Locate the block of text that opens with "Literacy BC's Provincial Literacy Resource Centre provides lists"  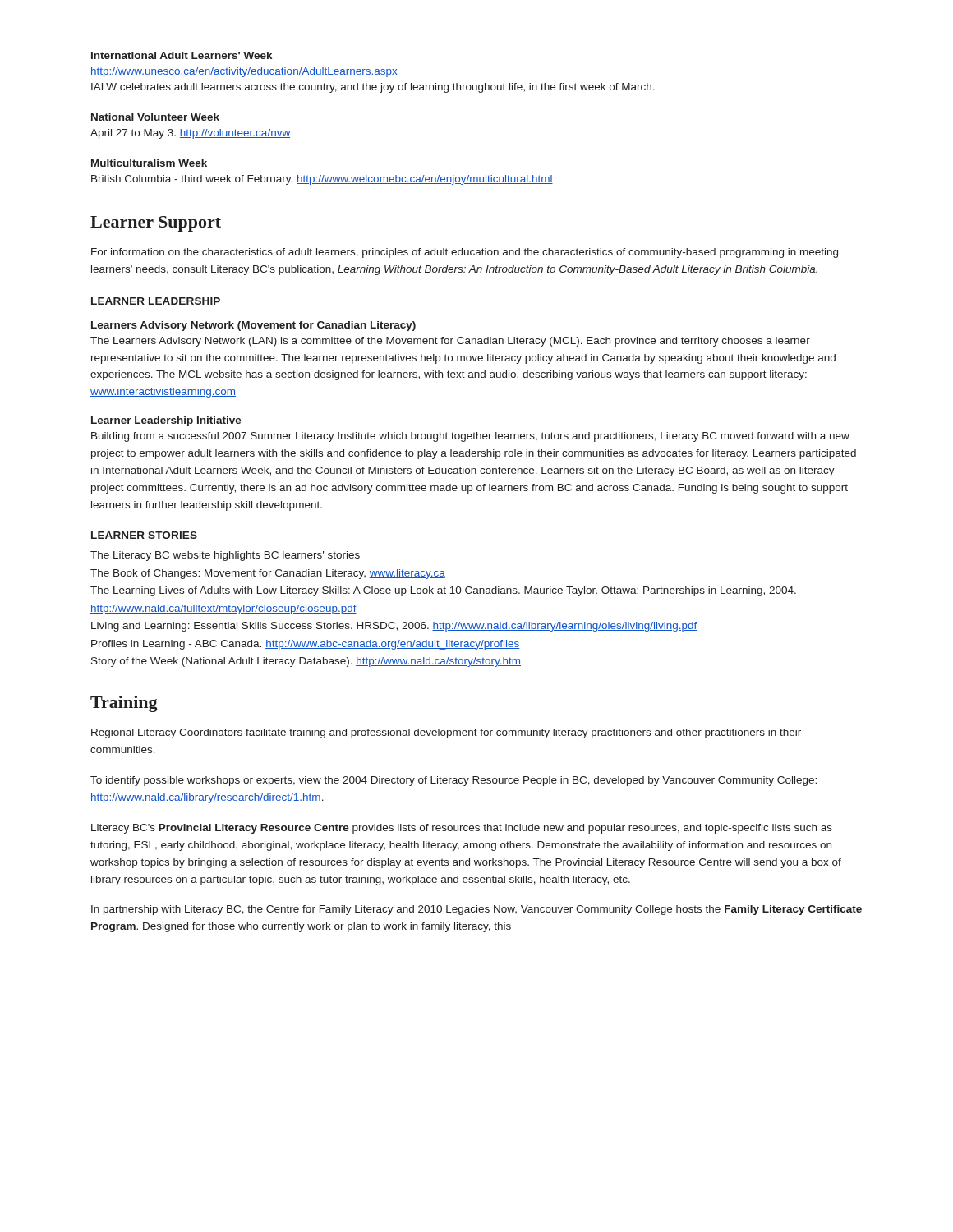(x=466, y=853)
